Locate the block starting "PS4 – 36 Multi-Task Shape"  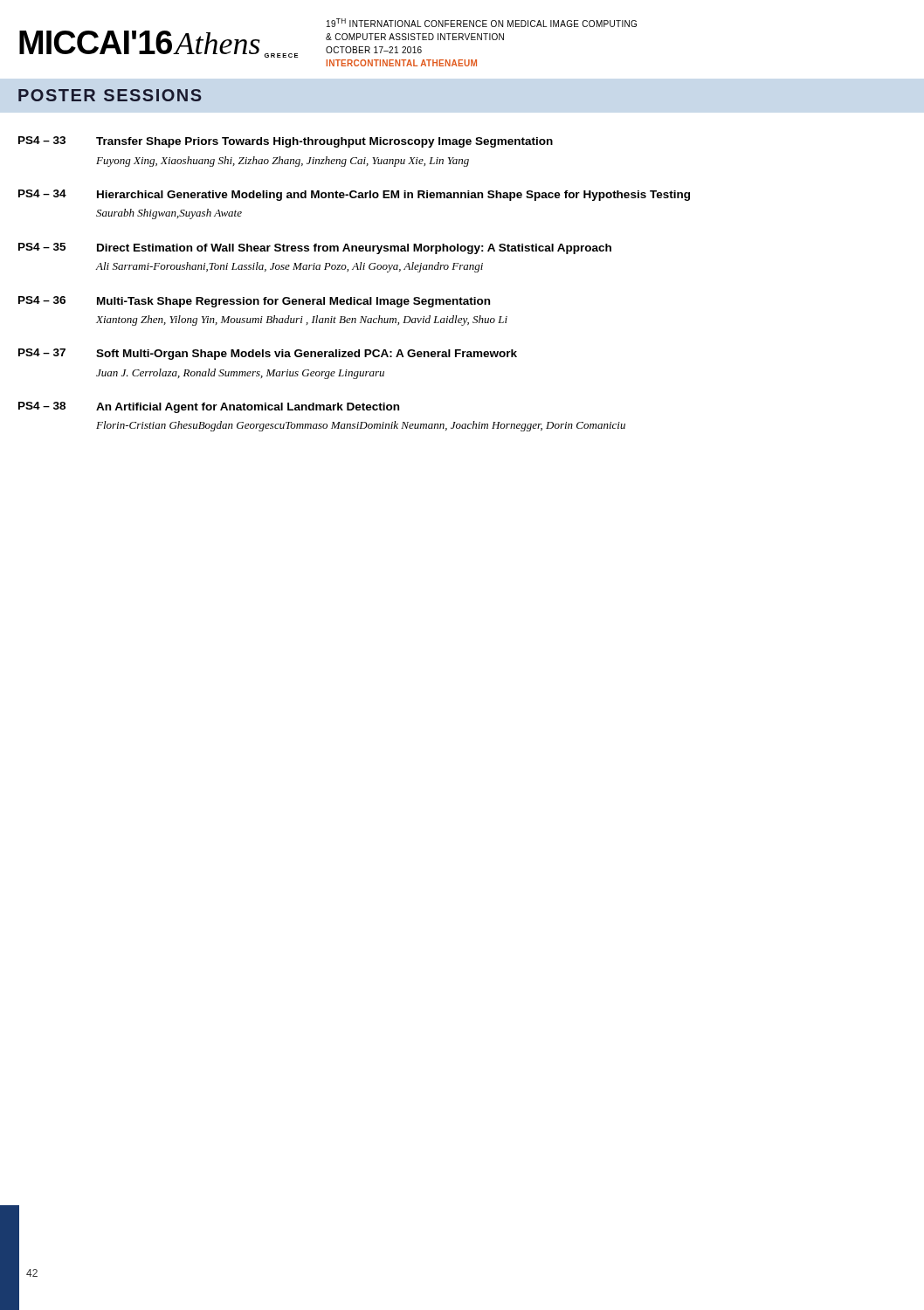pos(458,310)
